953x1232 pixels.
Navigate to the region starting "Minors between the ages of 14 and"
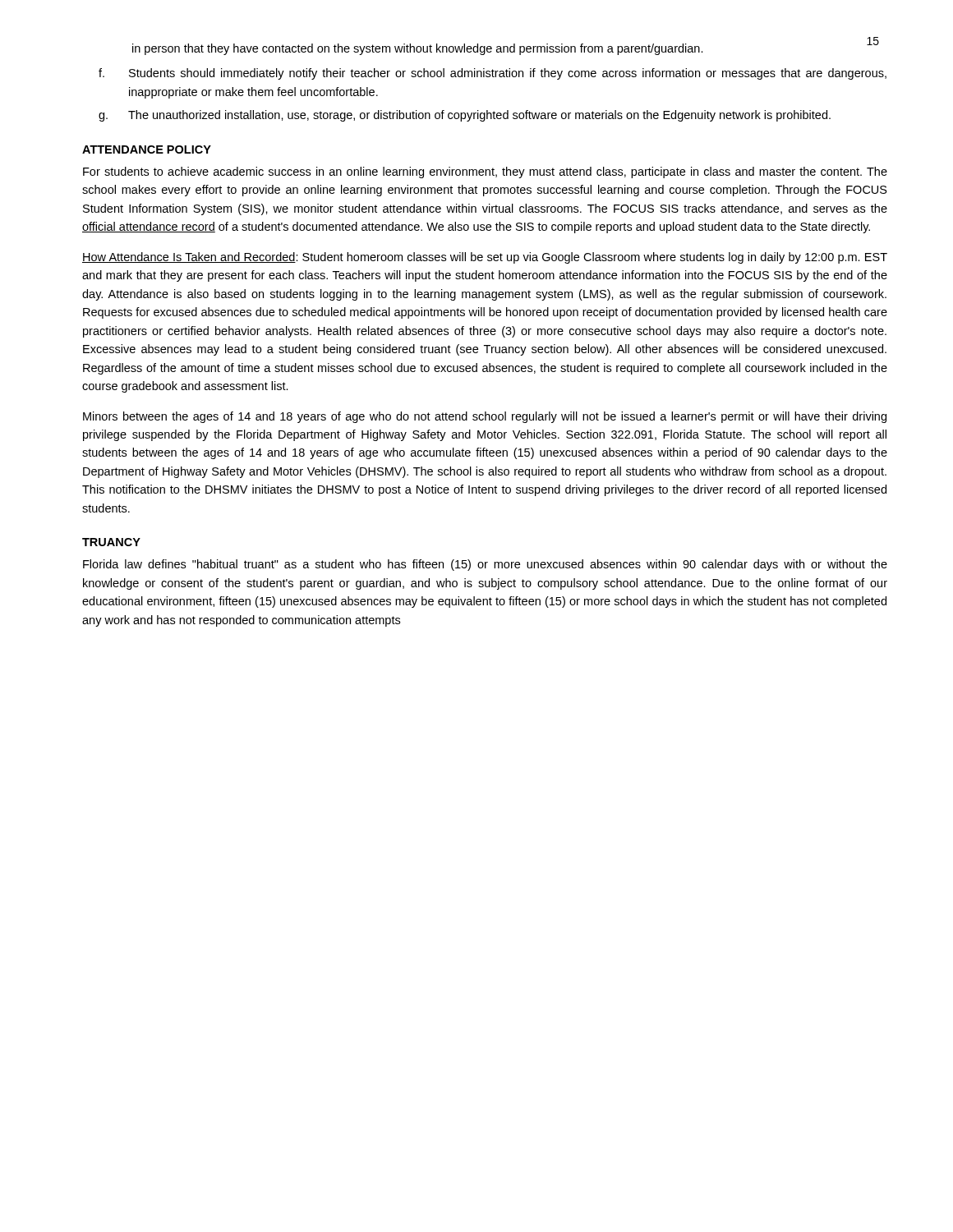[x=485, y=462]
